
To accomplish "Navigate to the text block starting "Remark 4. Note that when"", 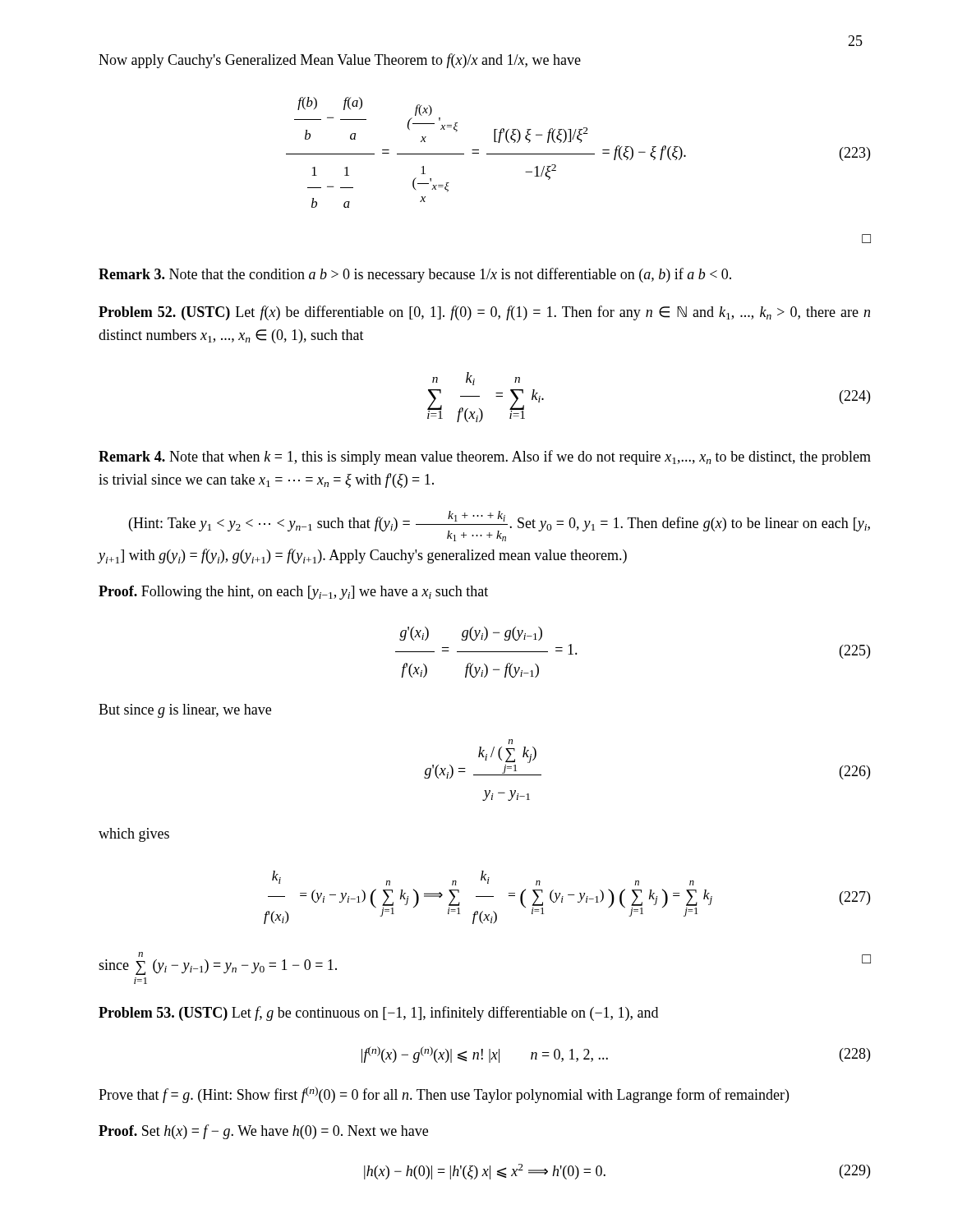I will click(485, 469).
